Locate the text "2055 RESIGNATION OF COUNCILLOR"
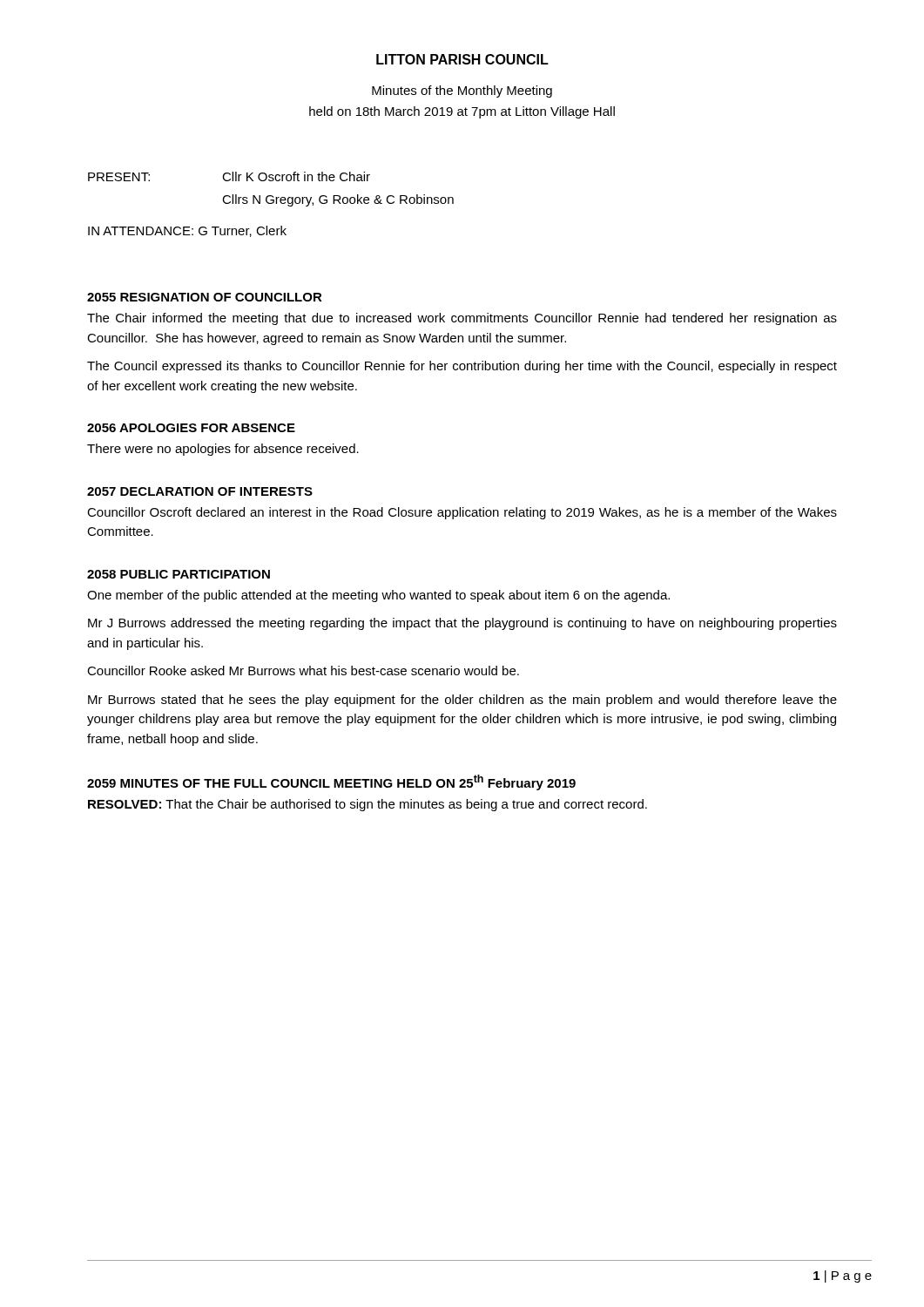 click(205, 297)
